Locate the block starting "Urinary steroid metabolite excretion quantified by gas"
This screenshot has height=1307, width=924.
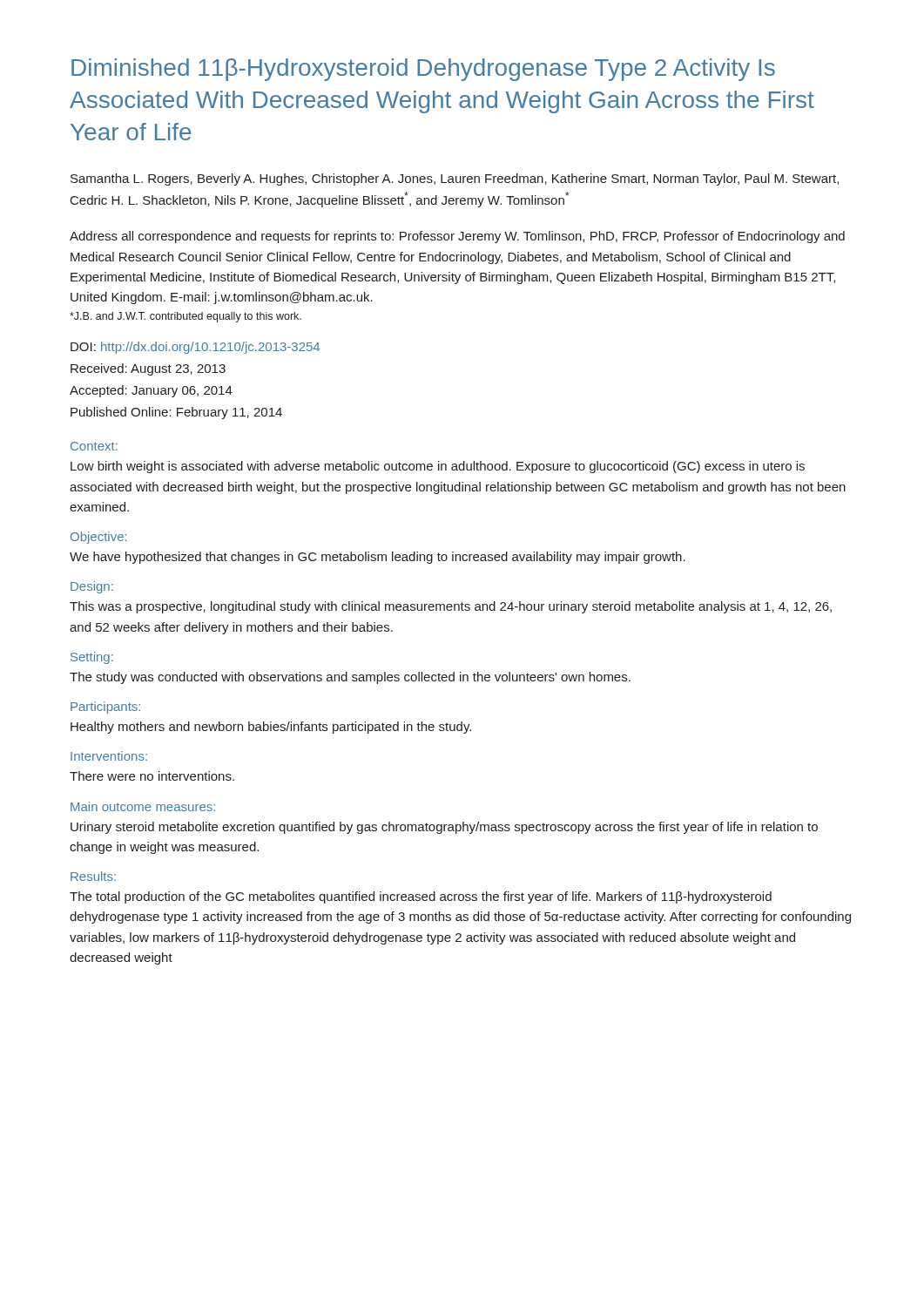coord(444,836)
